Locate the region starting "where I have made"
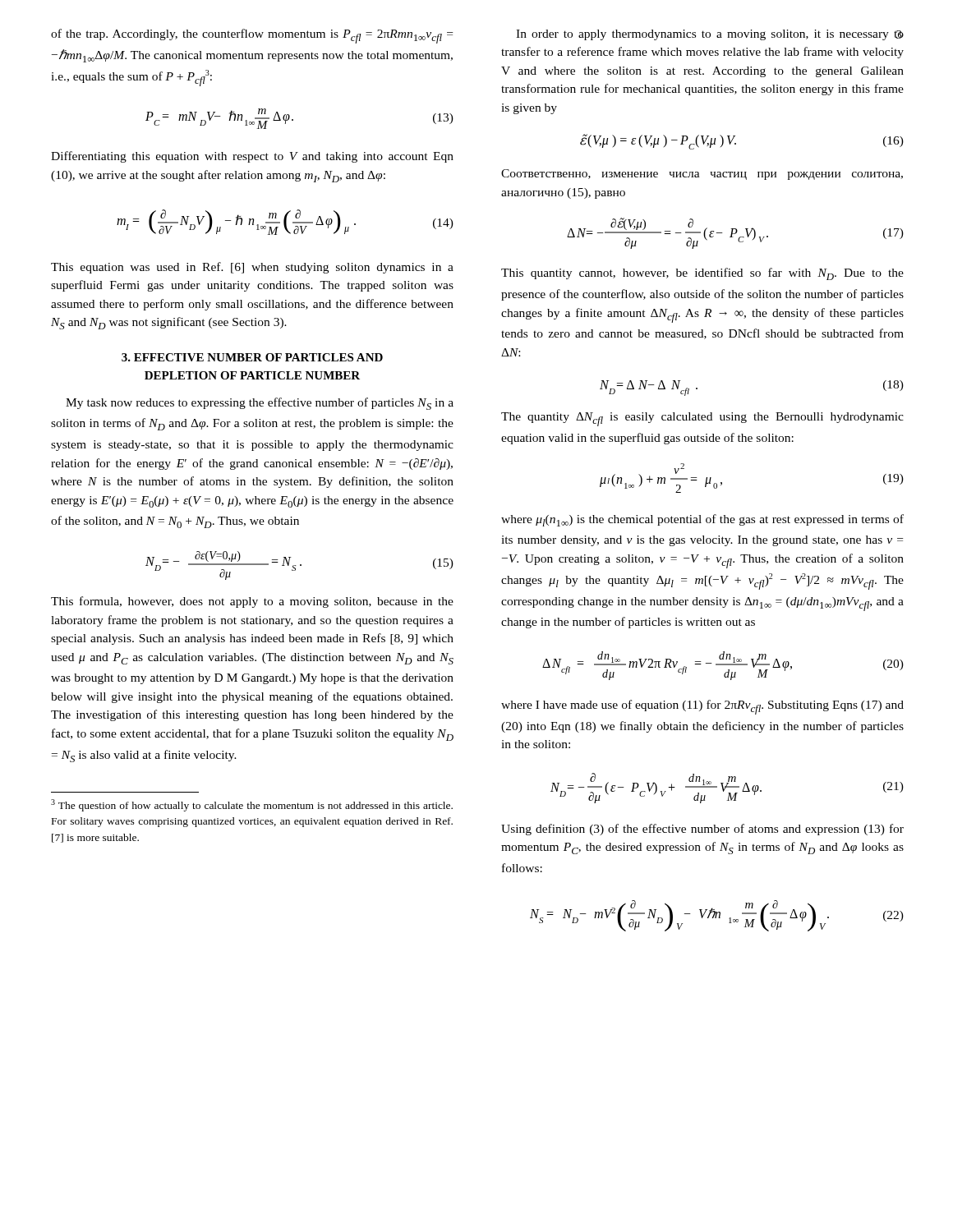The width and height of the screenshot is (953, 1232). (x=702, y=725)
